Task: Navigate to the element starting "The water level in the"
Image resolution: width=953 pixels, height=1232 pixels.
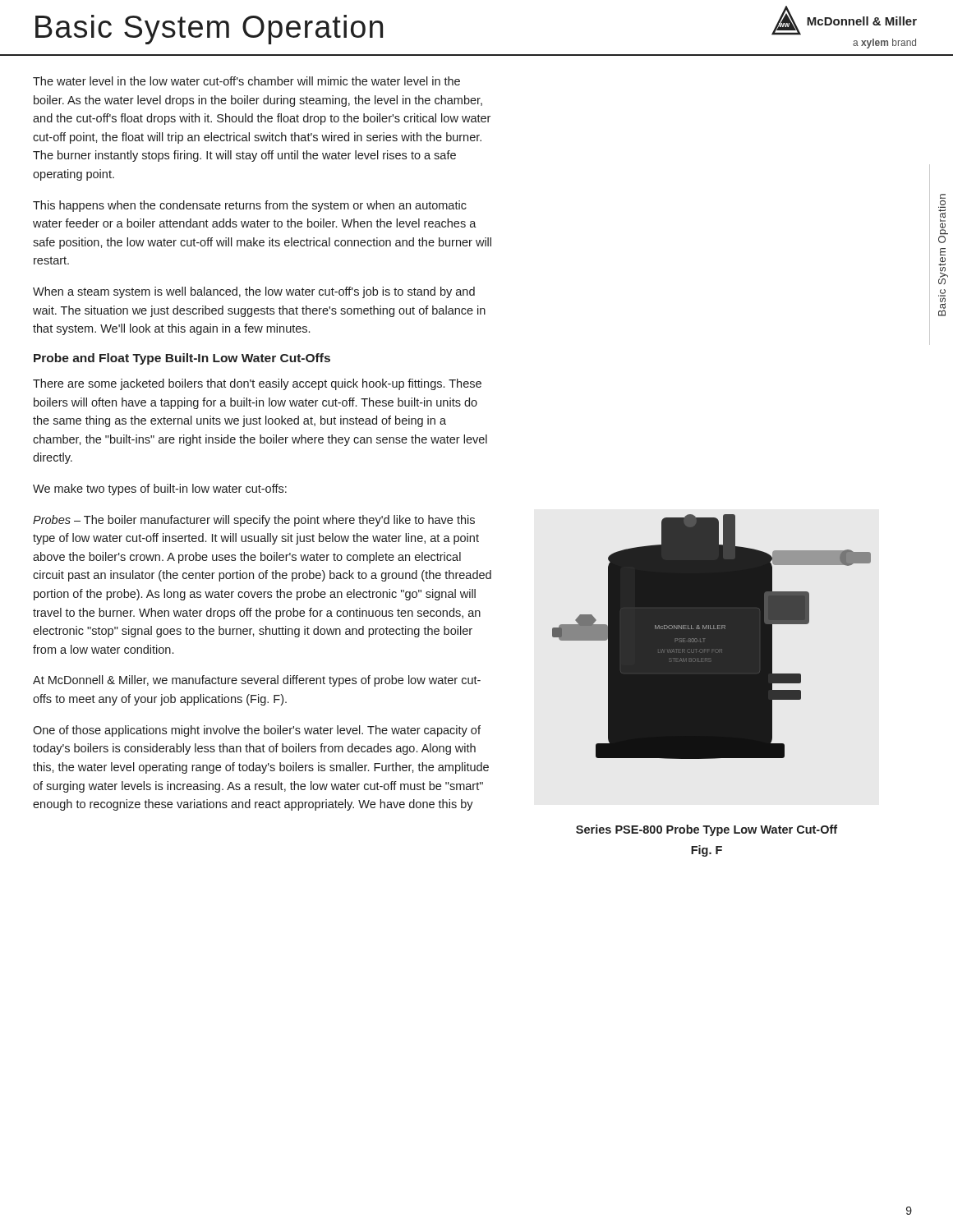Action: 262,128
